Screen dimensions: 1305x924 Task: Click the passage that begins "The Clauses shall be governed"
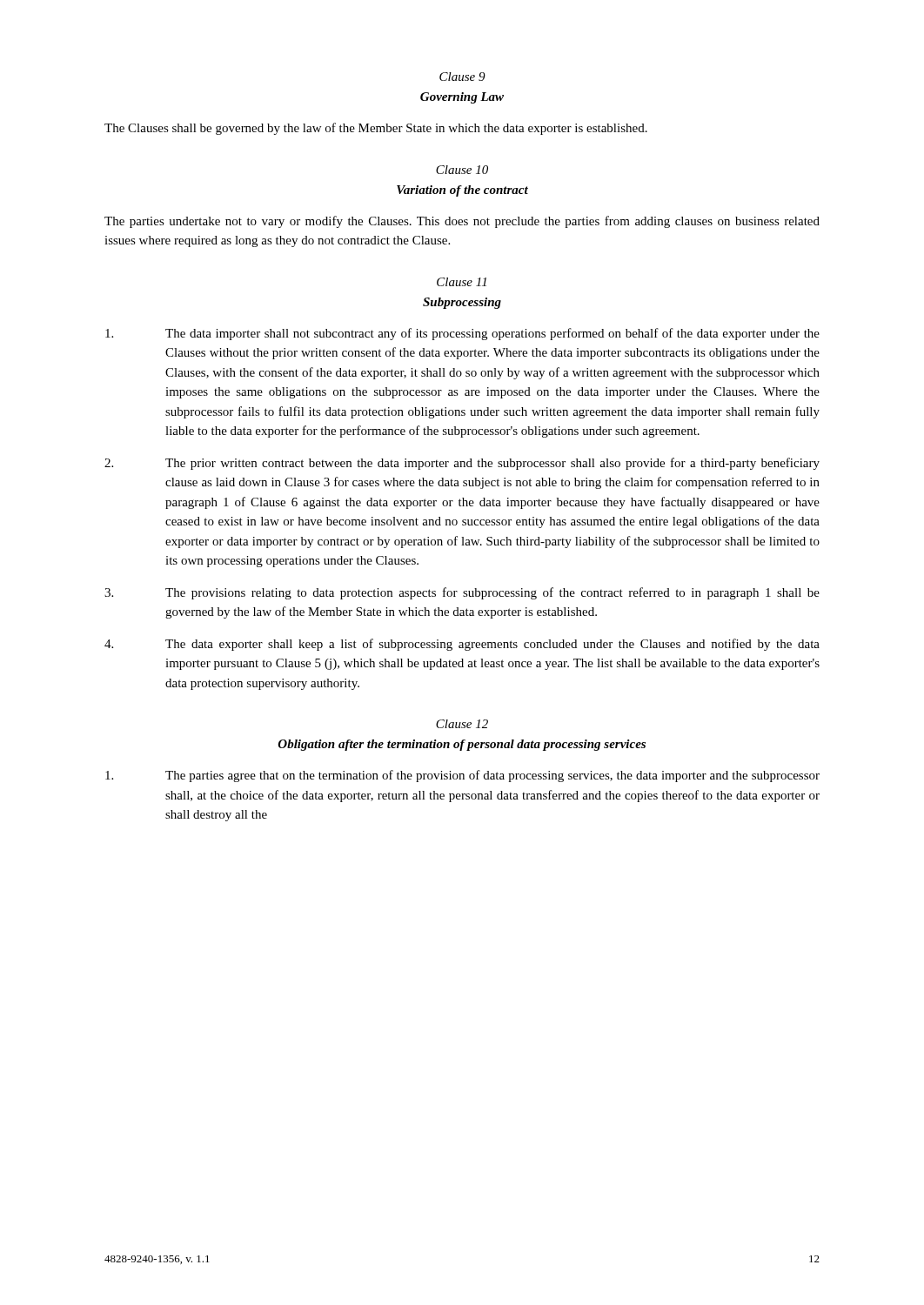[376, 128]
